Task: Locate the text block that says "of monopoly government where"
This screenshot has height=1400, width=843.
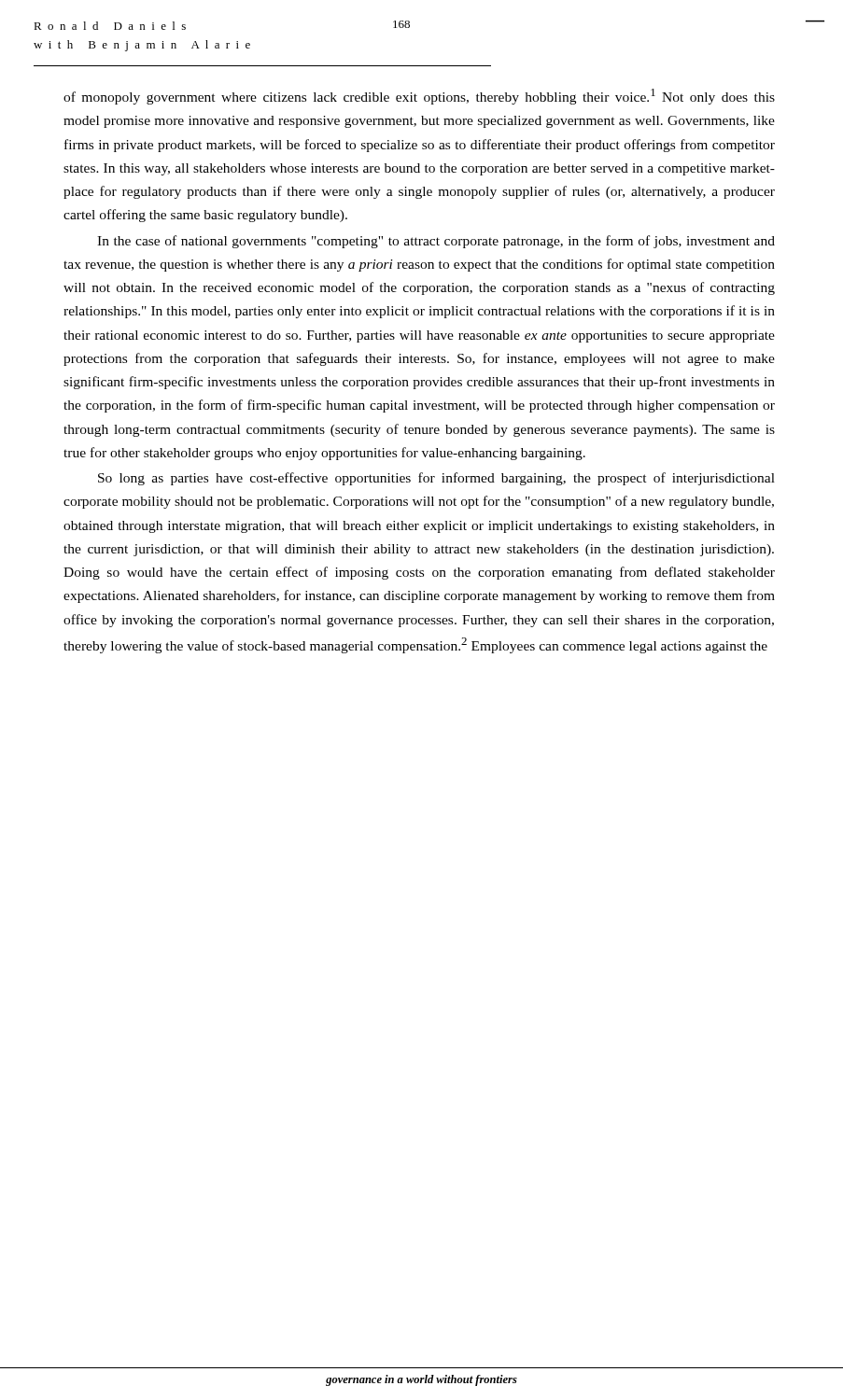Action: [419, 370]
